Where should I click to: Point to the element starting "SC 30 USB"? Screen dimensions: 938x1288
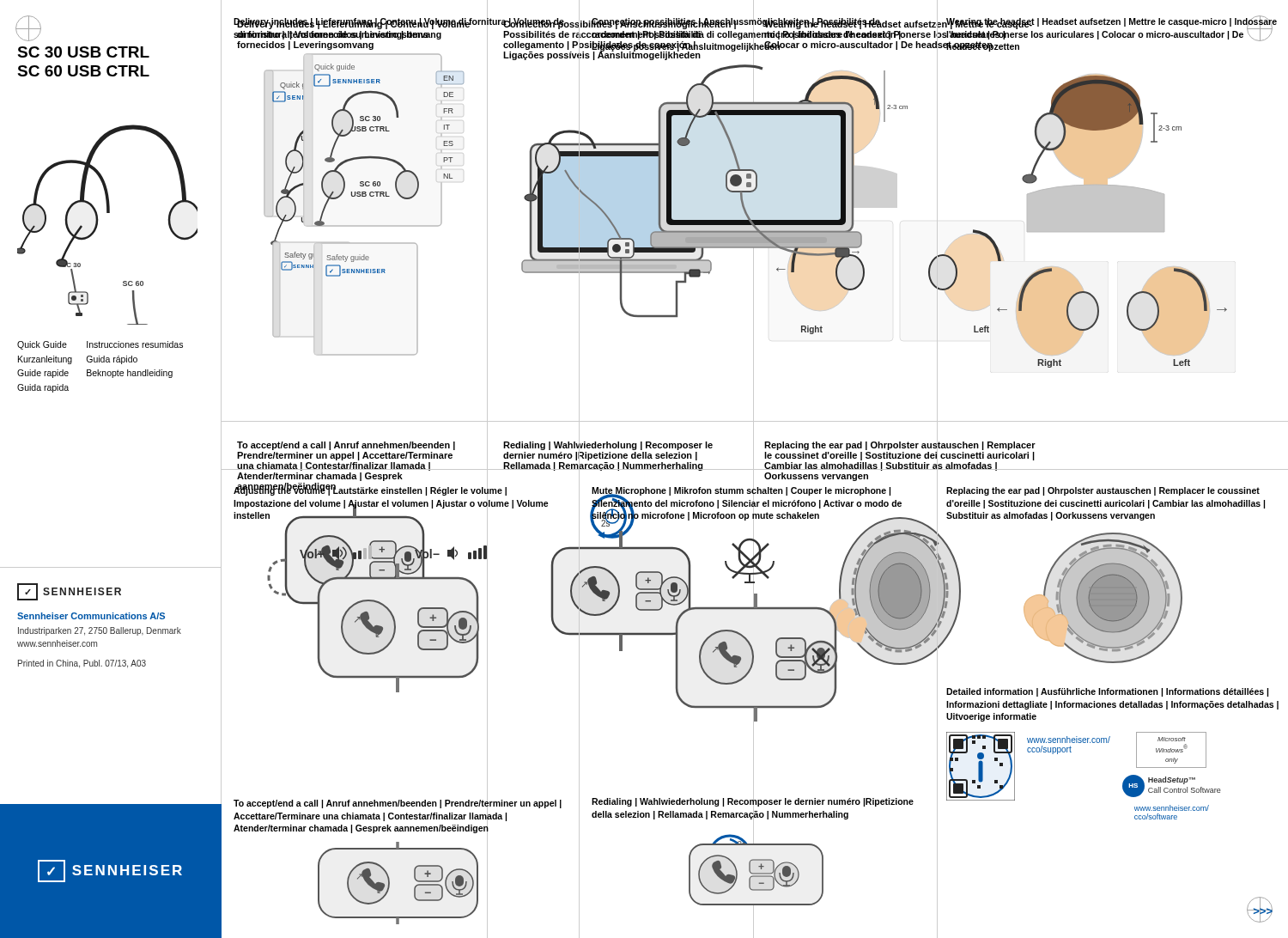tap(83, 62)
